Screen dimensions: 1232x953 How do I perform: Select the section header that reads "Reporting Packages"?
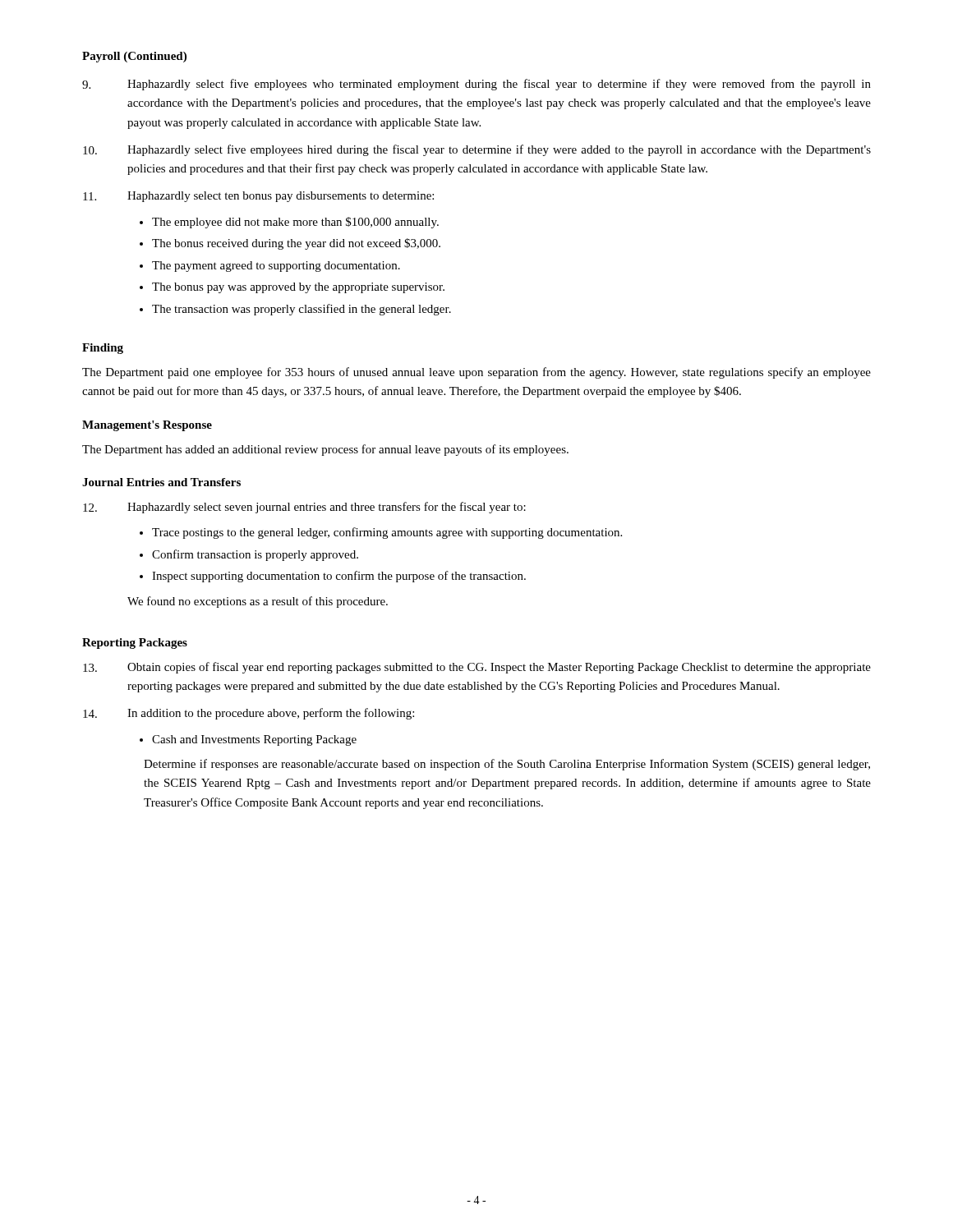pyautogui.click(x=135, y=642)
